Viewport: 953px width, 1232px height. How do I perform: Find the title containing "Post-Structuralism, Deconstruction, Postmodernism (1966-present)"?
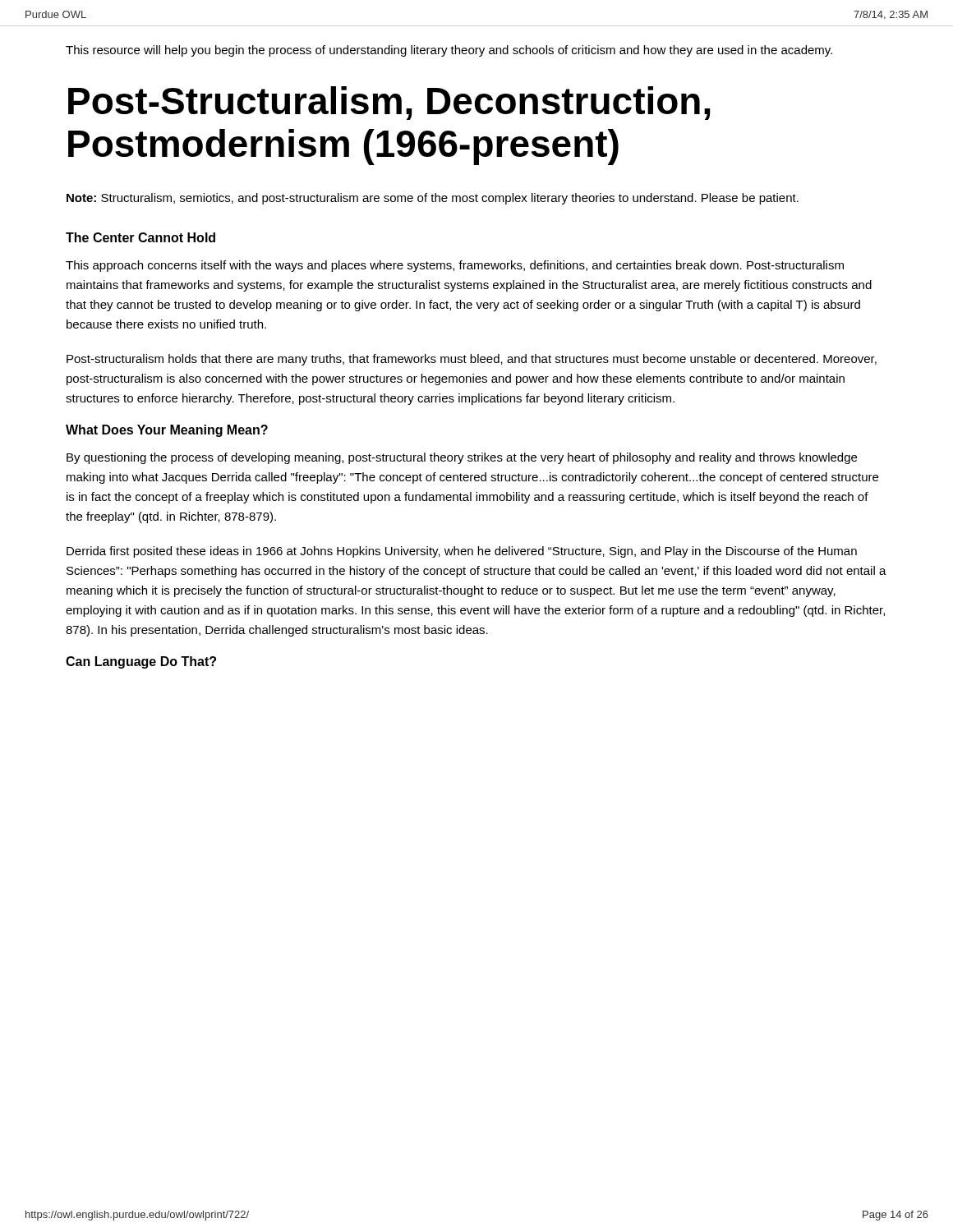point(389,122)
